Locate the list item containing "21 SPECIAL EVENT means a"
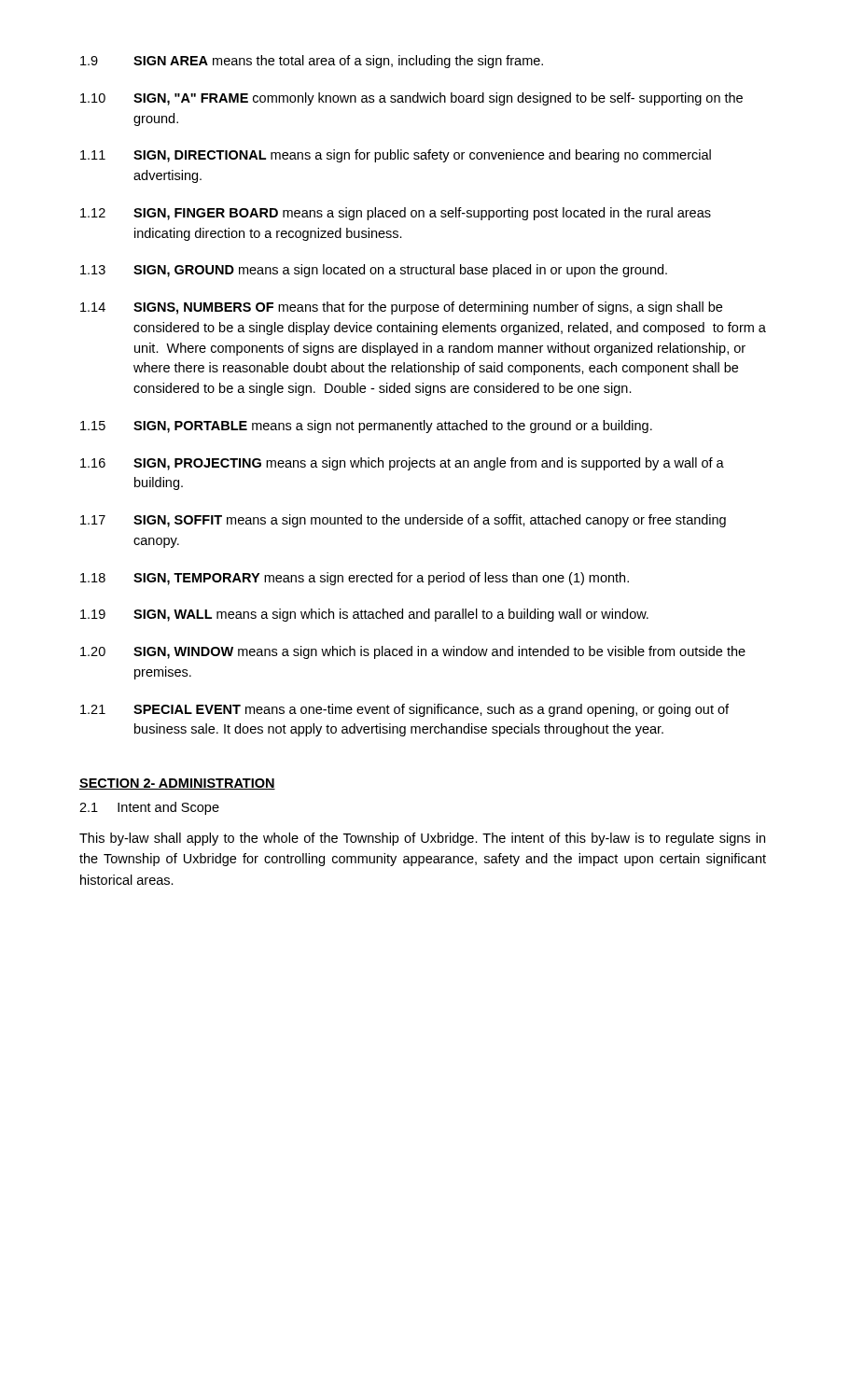This screenshot has height=1400, width=850. tap(423, 720)
